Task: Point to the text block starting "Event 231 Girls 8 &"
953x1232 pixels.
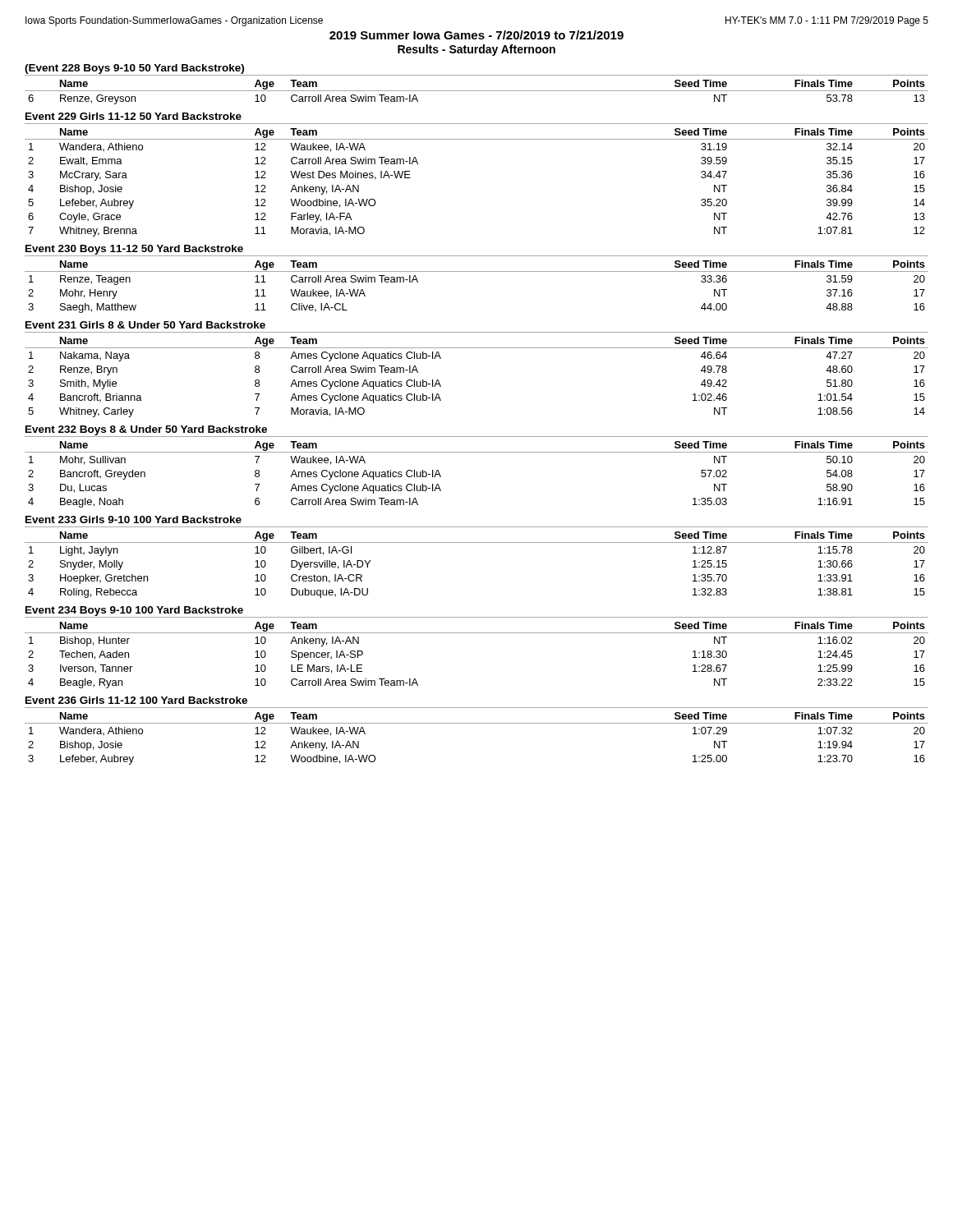Action: (145, 325)
